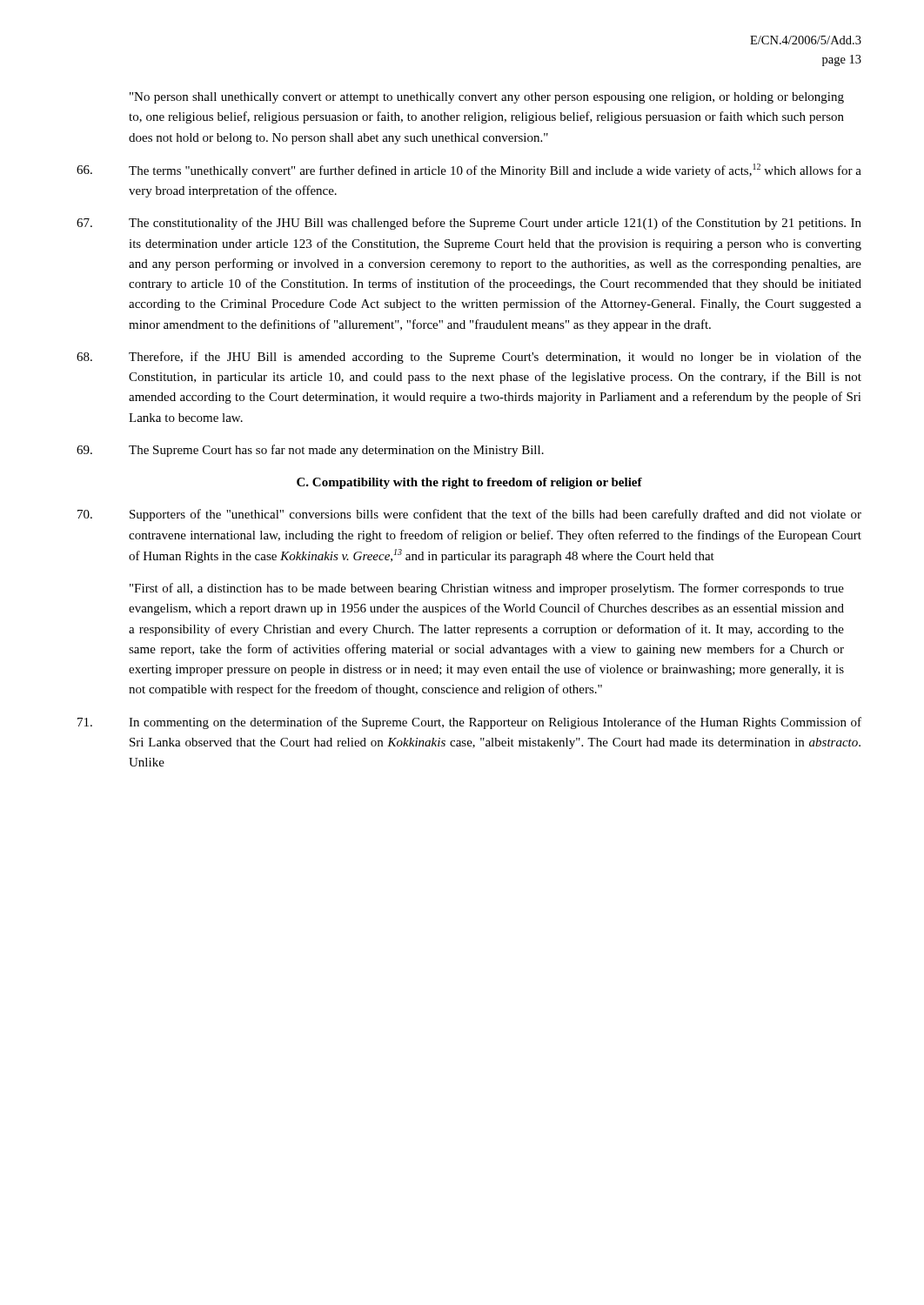
Task: Find the block starting "The Supreme Court has so far"
Action: click(469, 450)
